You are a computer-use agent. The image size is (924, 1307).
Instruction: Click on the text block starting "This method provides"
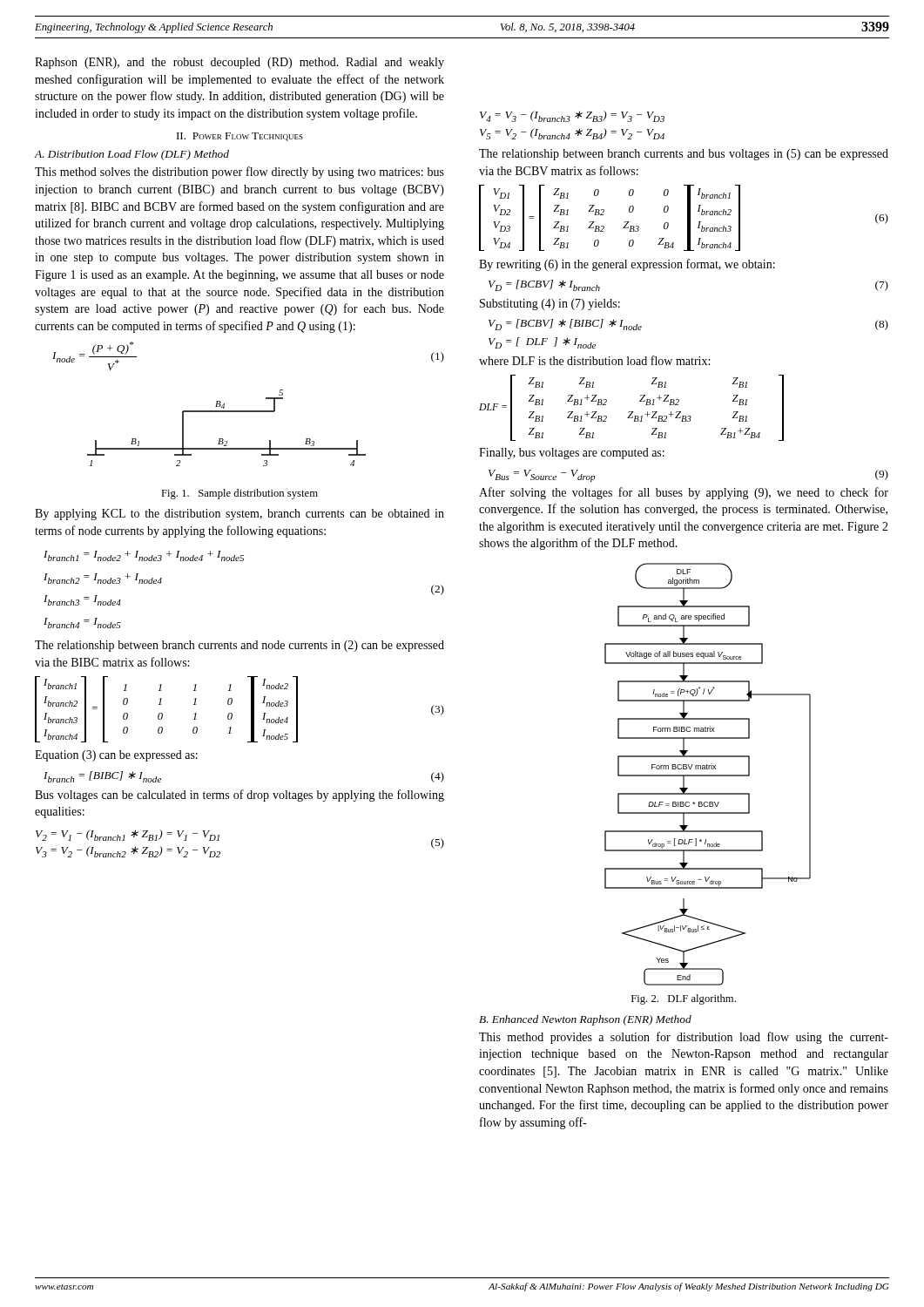pyautogui.click(x=684, y=1080)
